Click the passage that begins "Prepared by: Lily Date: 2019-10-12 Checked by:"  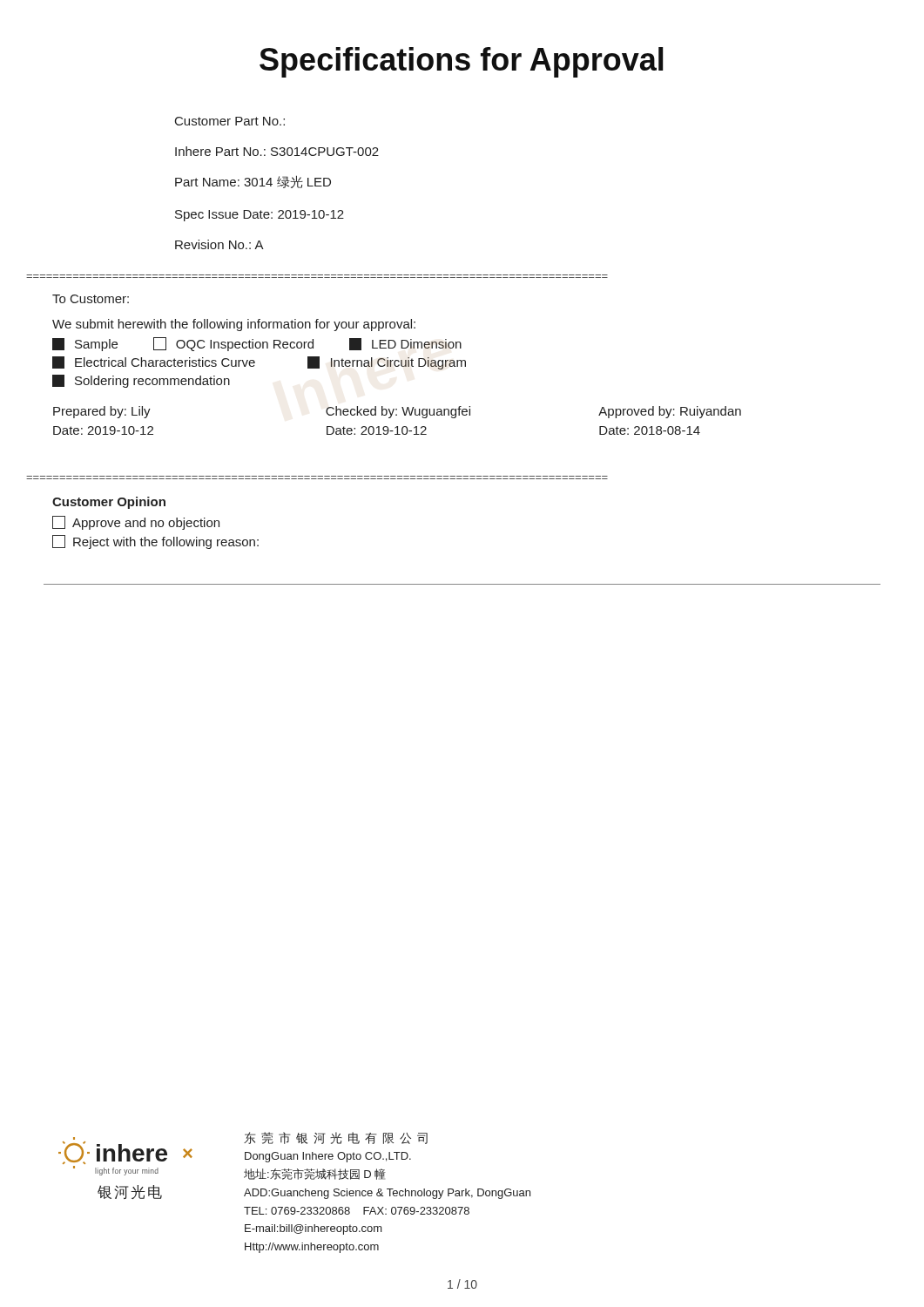(462, 420)
